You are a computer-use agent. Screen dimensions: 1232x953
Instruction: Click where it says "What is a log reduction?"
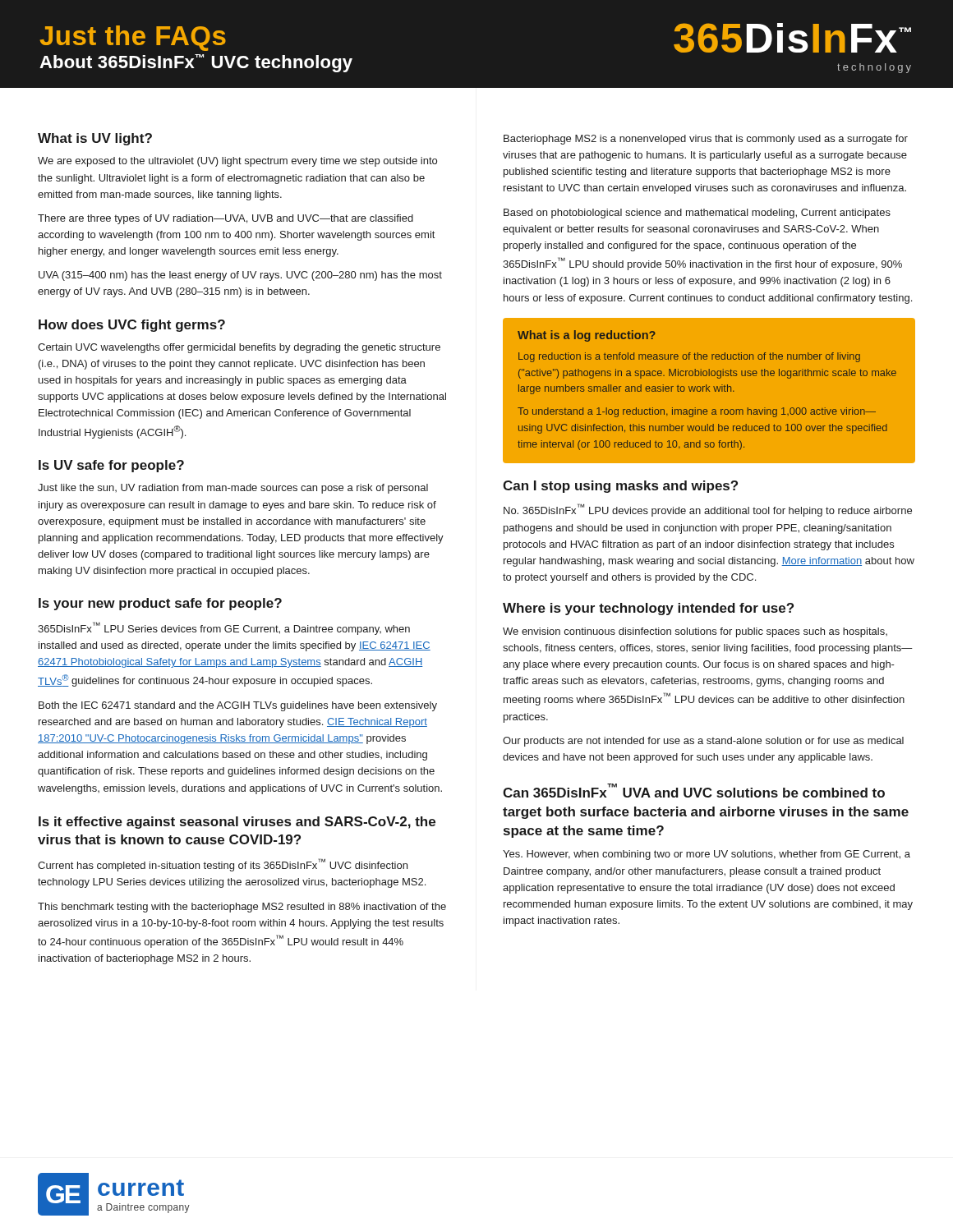587,335
